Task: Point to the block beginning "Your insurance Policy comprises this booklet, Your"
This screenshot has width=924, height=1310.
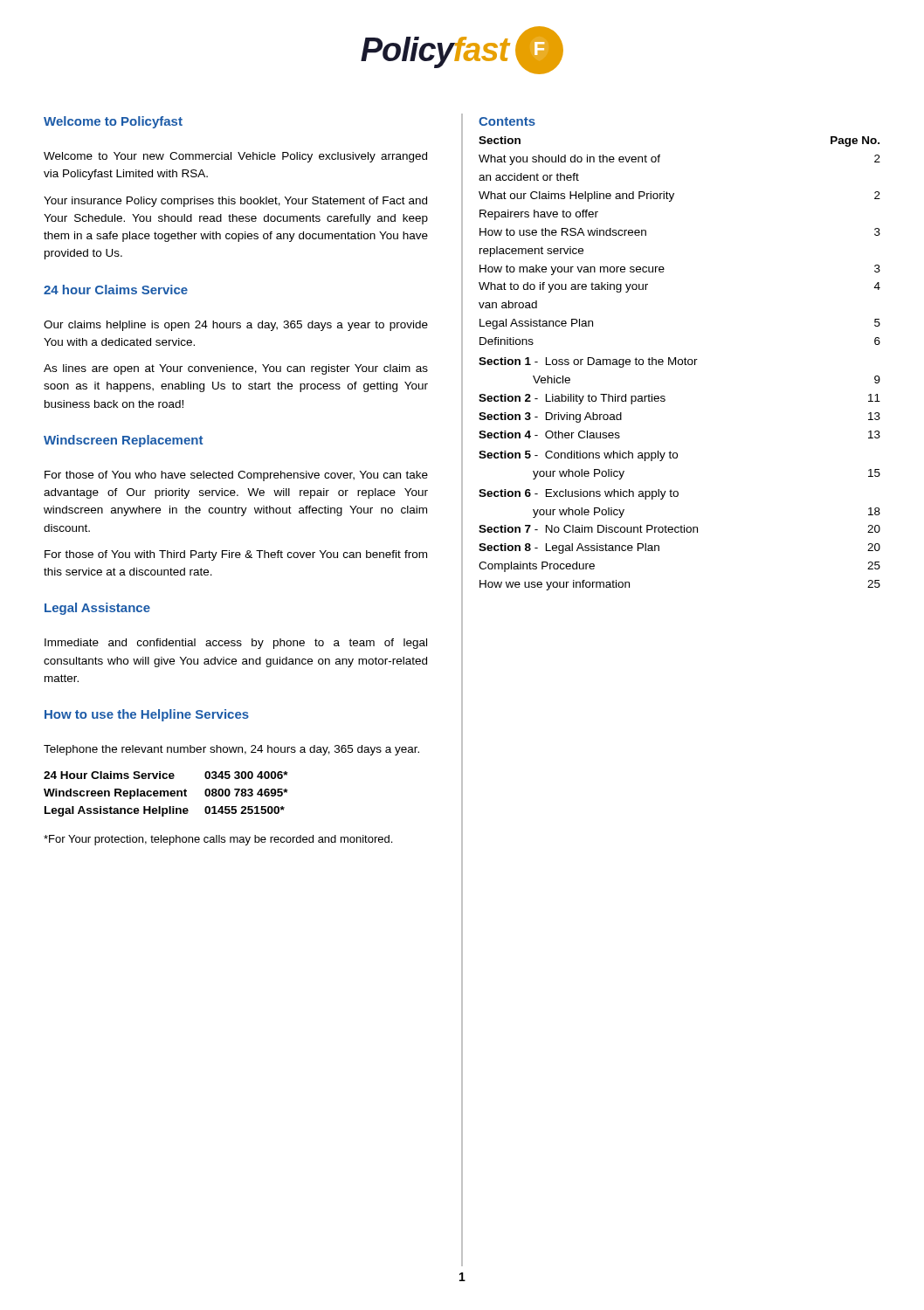Action: tap(236, 227)
